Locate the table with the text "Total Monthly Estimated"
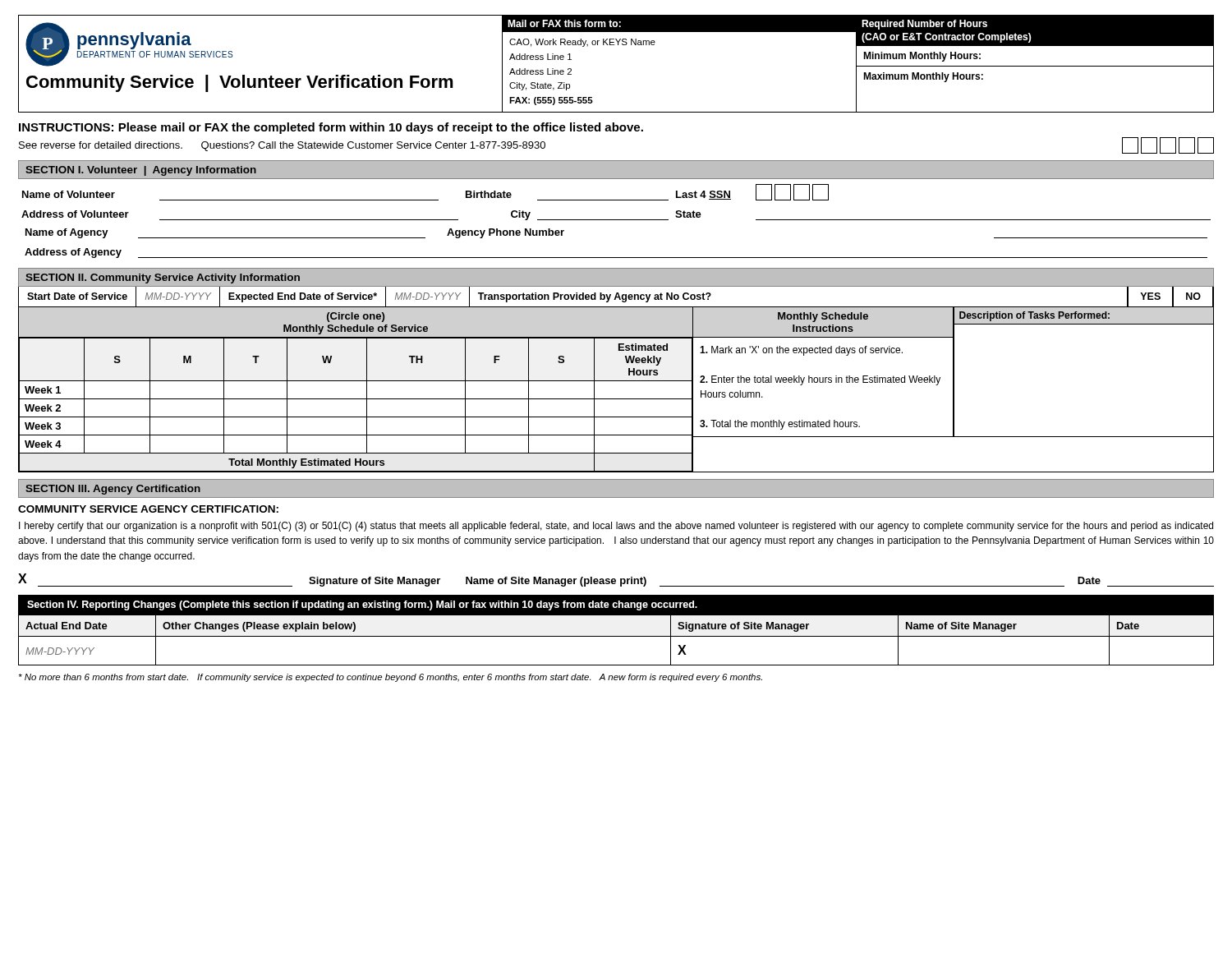The image size is (1232, 953). pos(616,389)
